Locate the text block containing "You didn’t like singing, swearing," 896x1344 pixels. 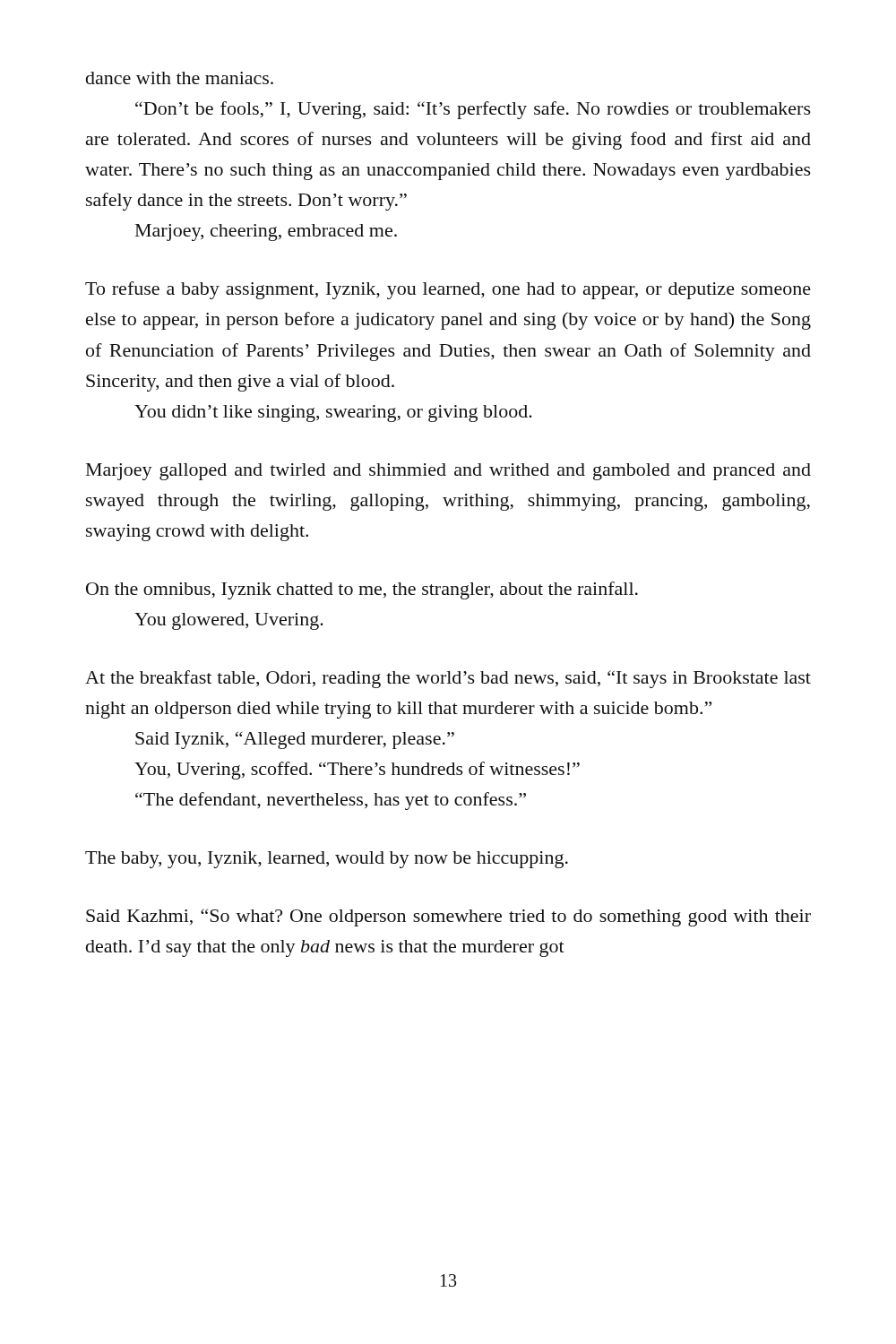pos(334,411)
